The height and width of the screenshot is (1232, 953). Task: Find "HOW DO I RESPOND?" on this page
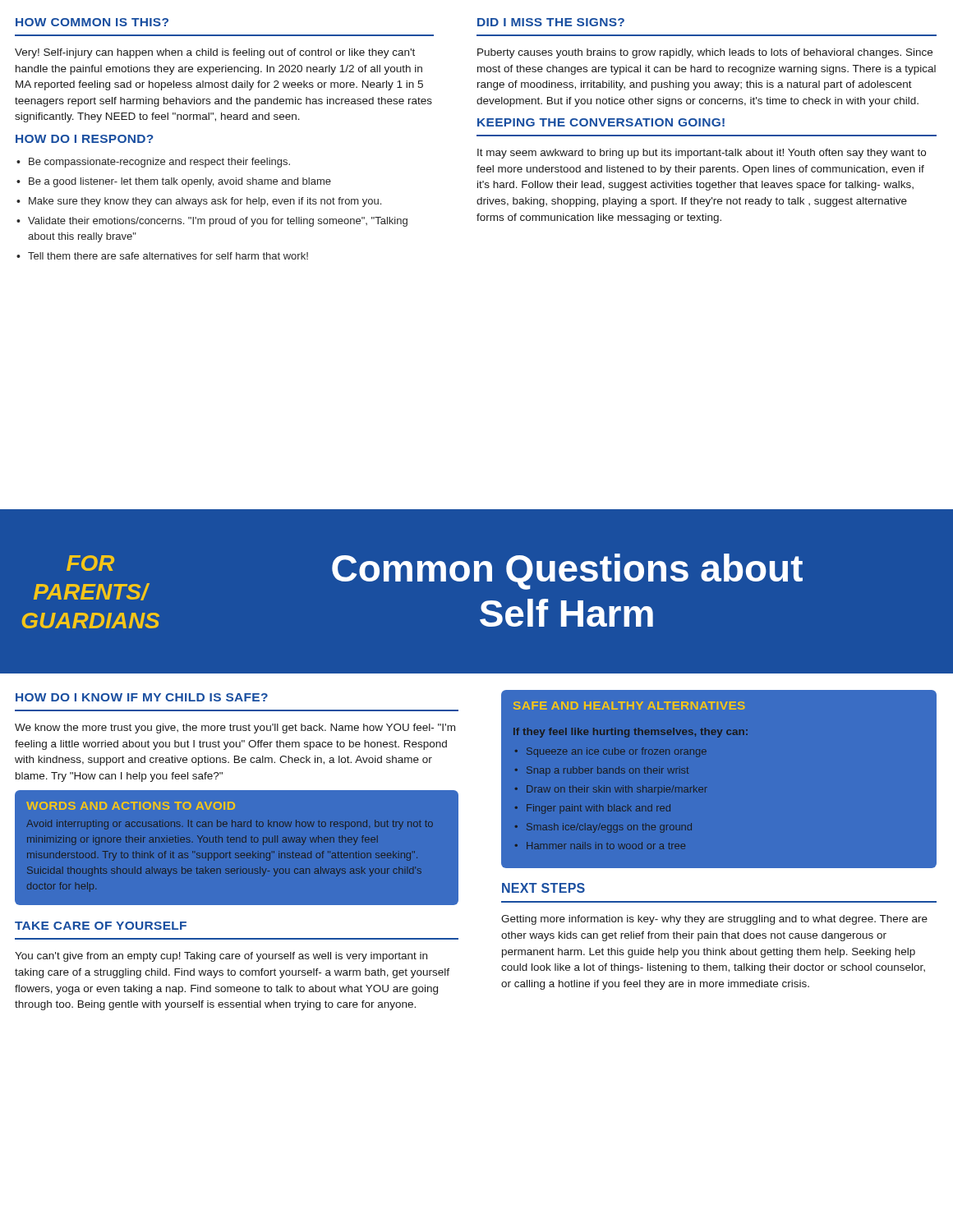(84, 139)
